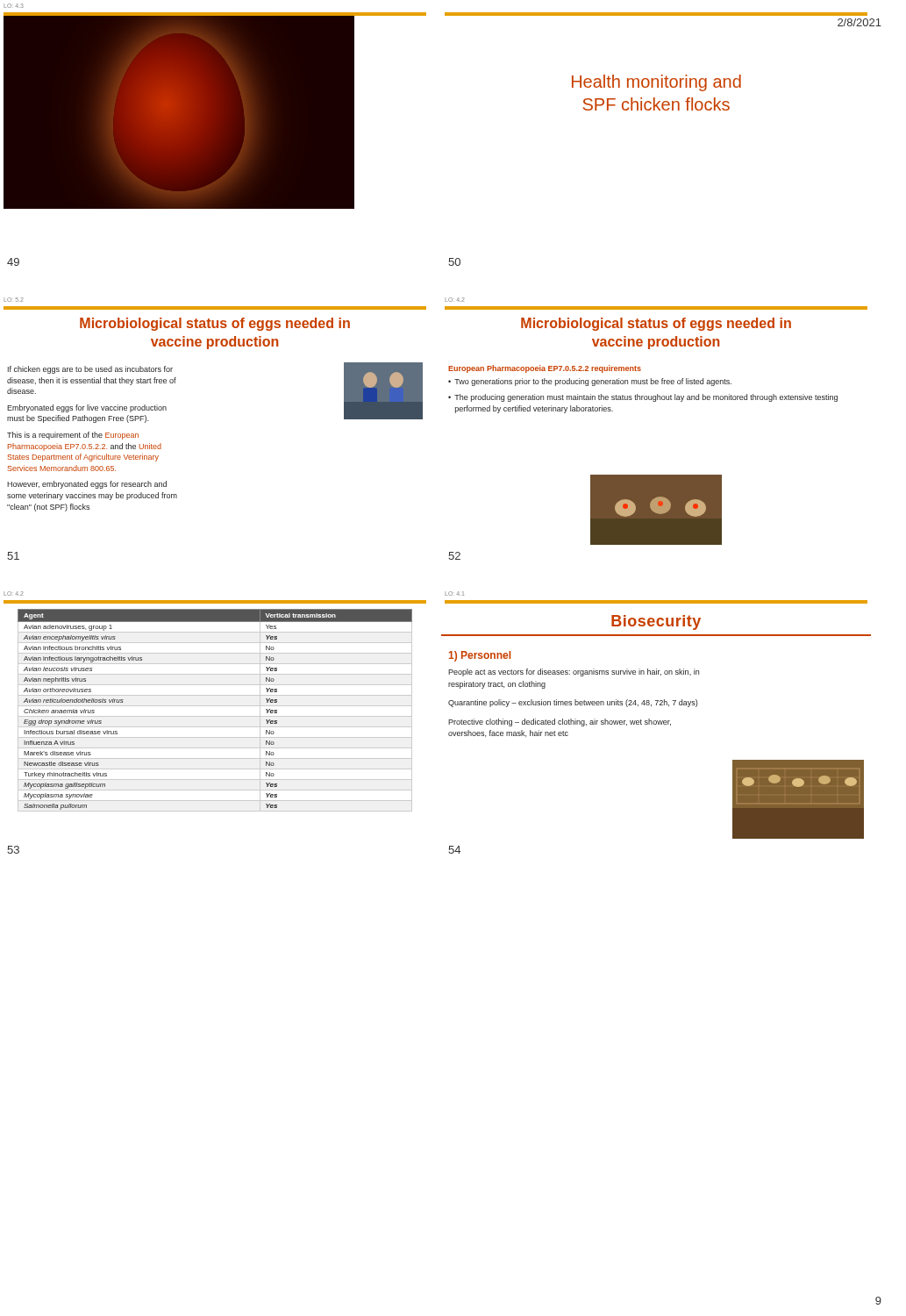The height and width of the screenshot is (1316, 906).
Task: Find the block on this page that starts "The producing generation must maintain the"
Action: coord(646,403)
